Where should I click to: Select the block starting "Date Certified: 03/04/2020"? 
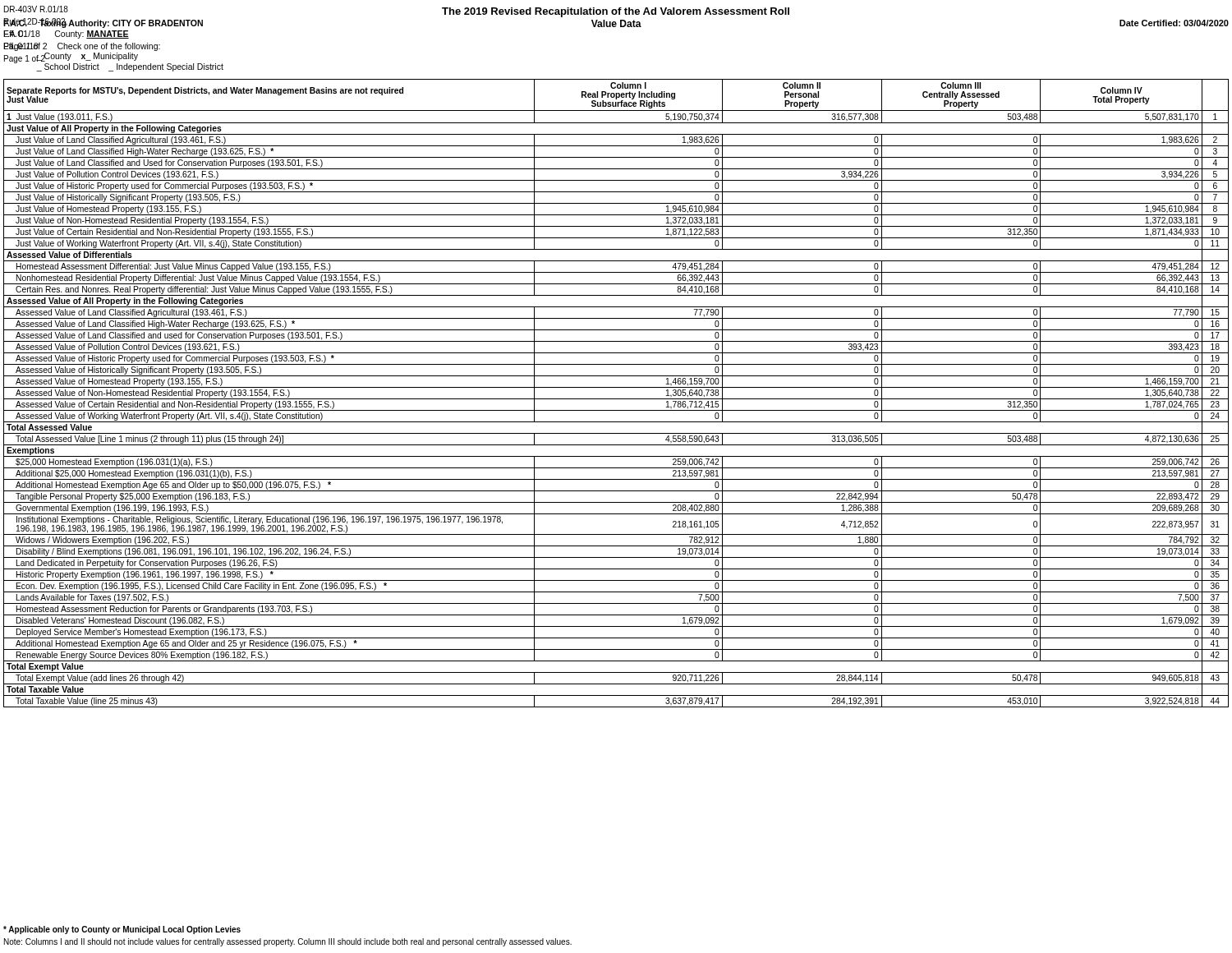(1174, 23)
